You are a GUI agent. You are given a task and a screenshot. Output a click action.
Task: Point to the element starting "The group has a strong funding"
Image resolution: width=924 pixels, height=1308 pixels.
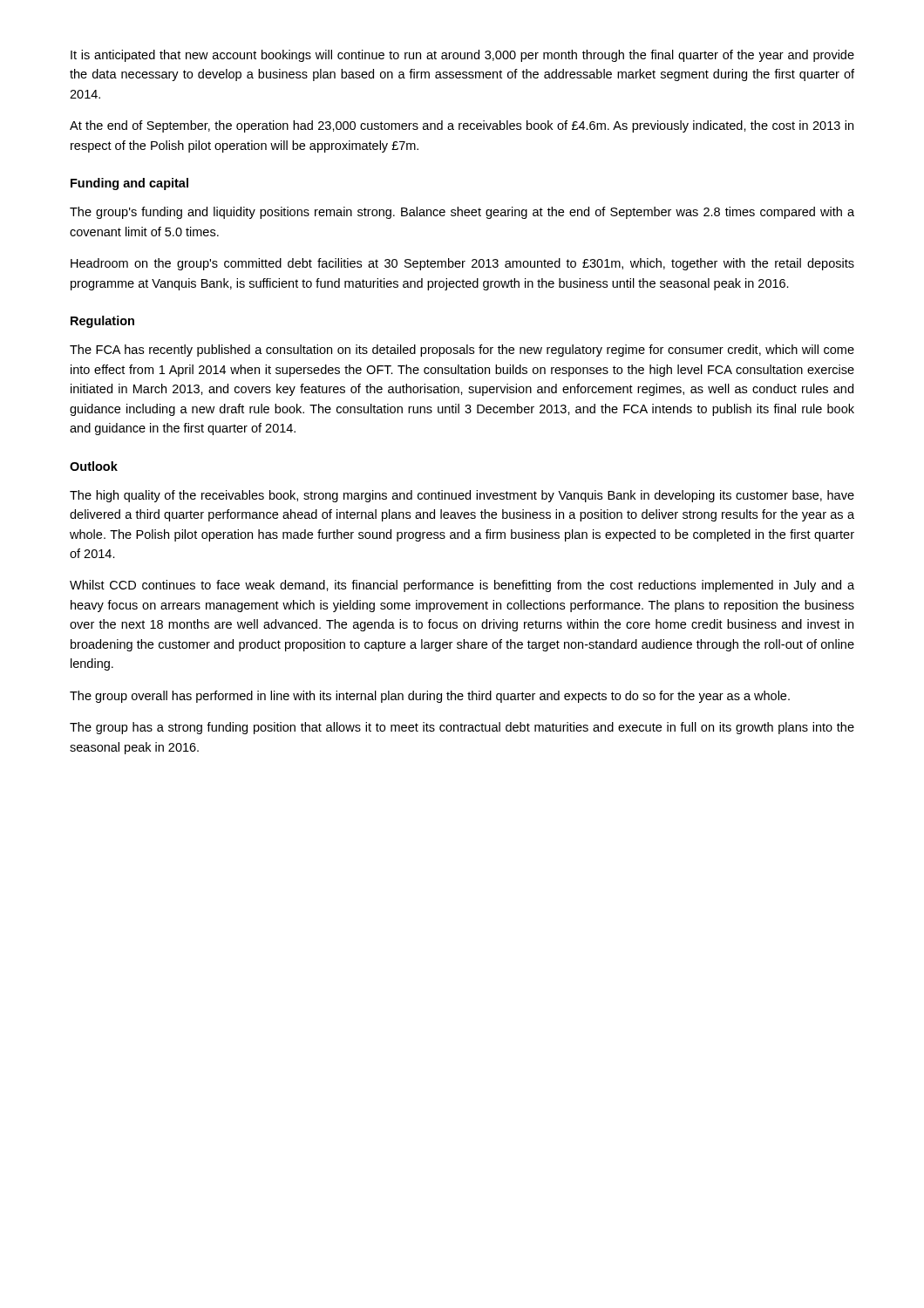pyautogui.click(x=462, y=737)
